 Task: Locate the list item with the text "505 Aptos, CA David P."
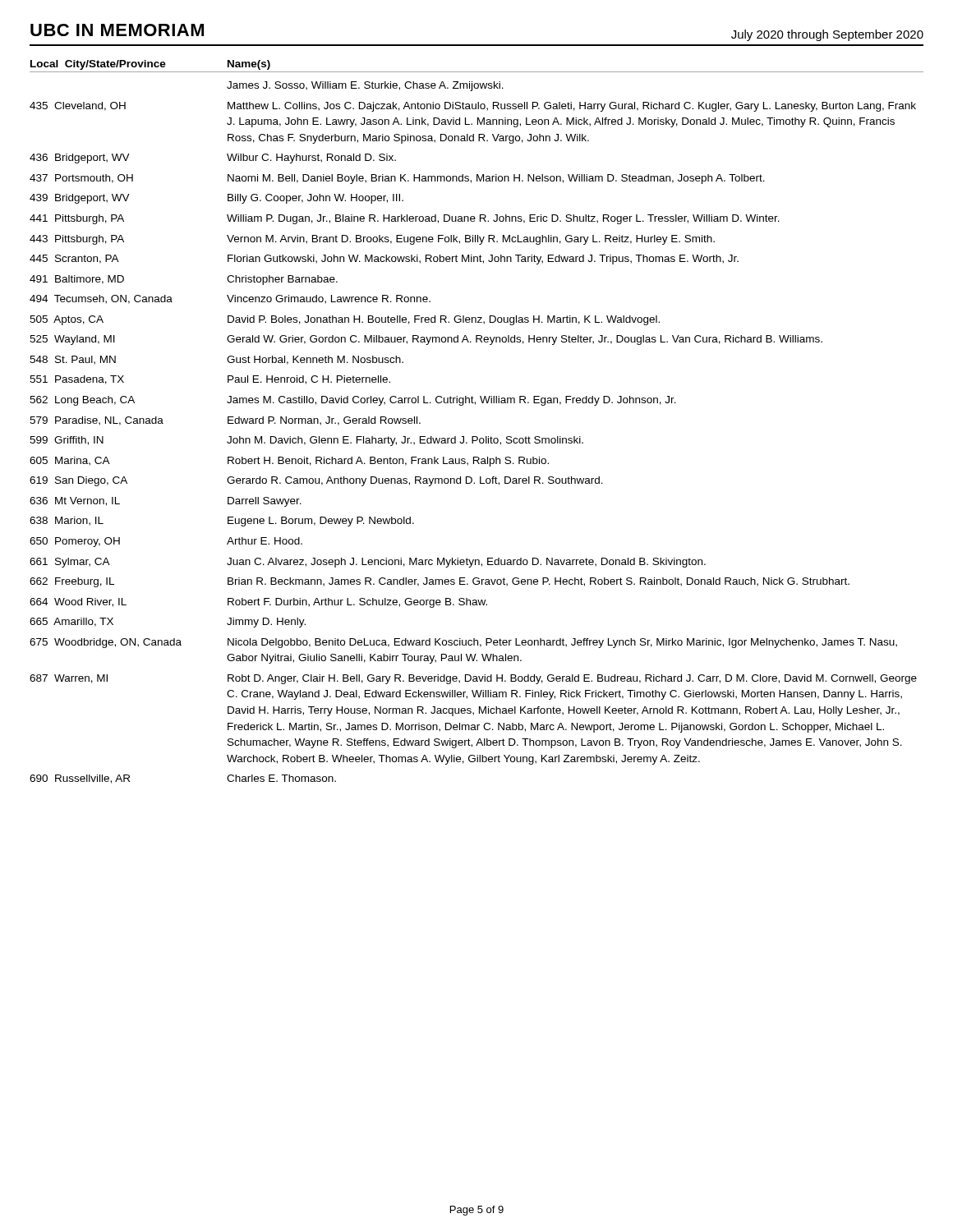[x=476, y=319]
